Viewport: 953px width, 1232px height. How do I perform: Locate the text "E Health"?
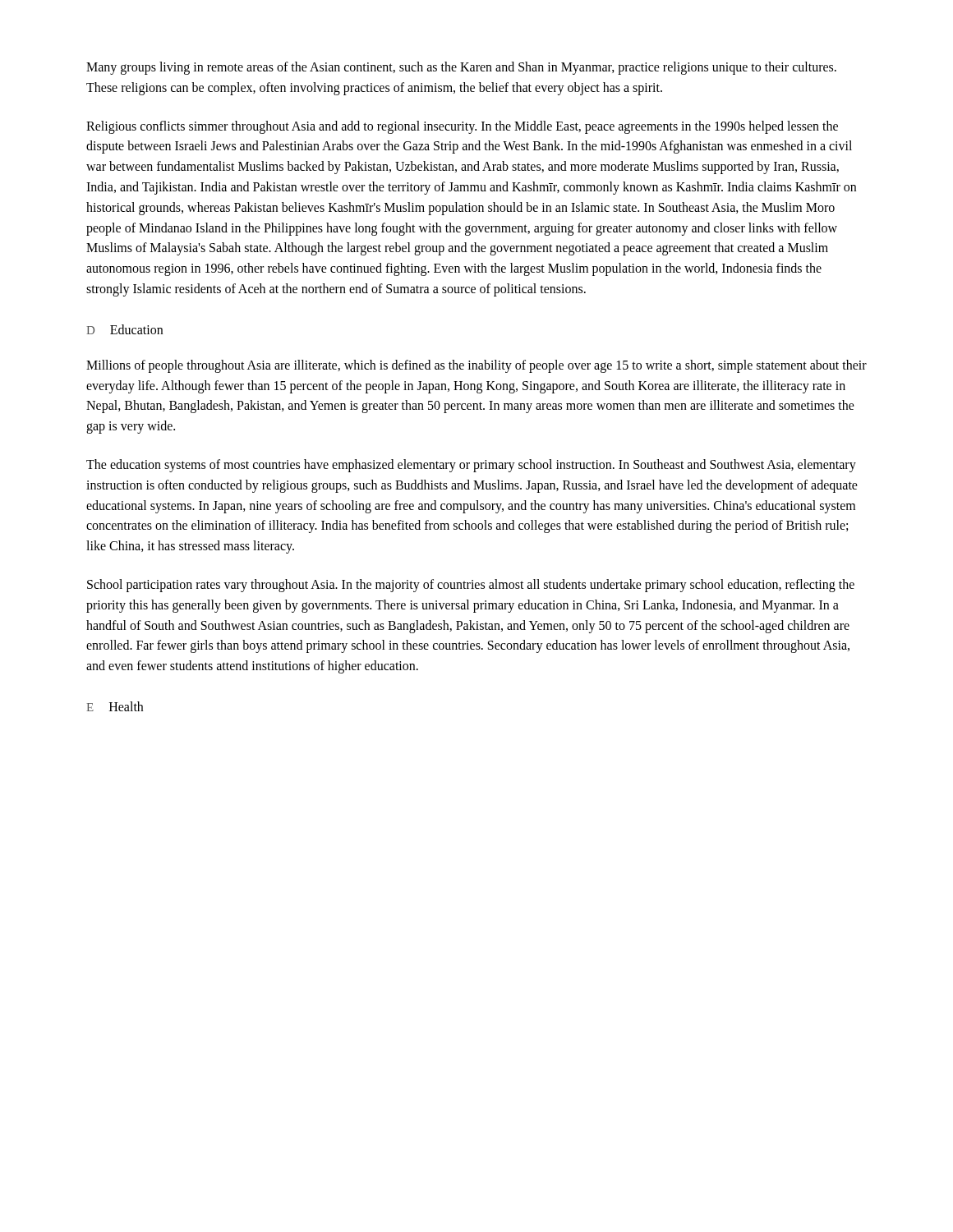[115, 707]
